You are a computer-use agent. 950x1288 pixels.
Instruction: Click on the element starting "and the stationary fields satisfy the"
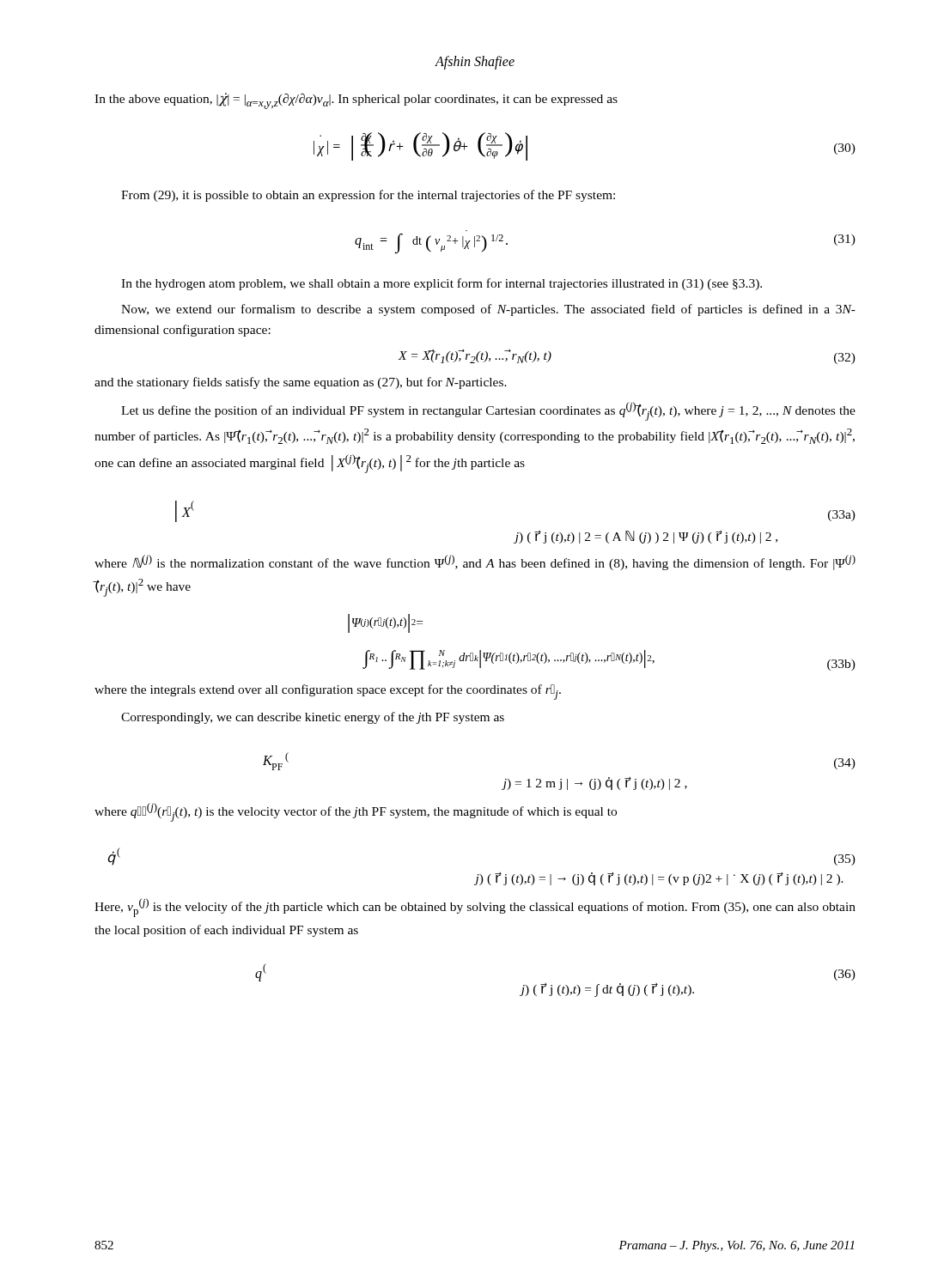(301, 382)
